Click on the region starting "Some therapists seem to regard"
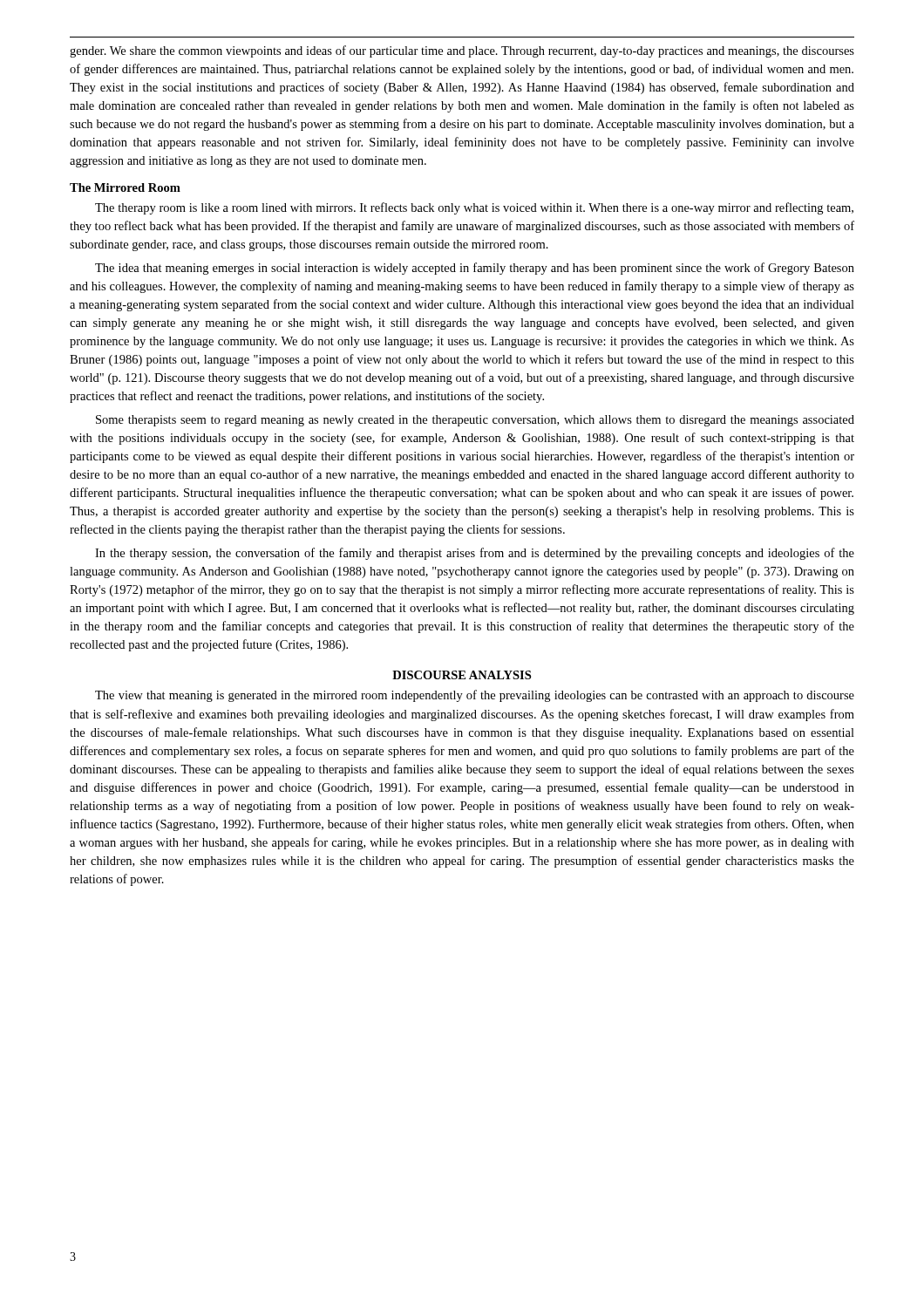 point(462,475)
